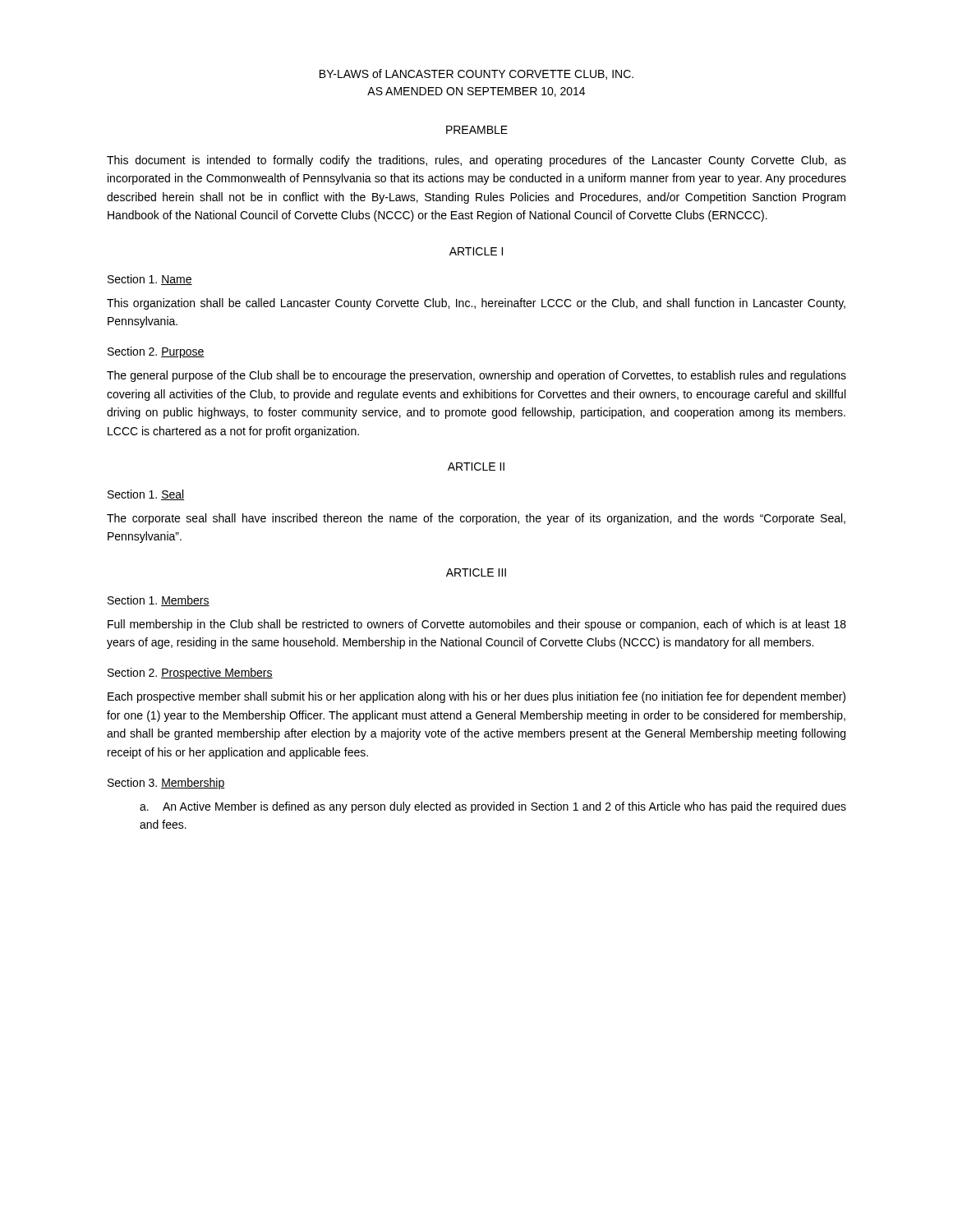
Task: Locate the text "Section 2. Purpose"
Action: (155, 352)
